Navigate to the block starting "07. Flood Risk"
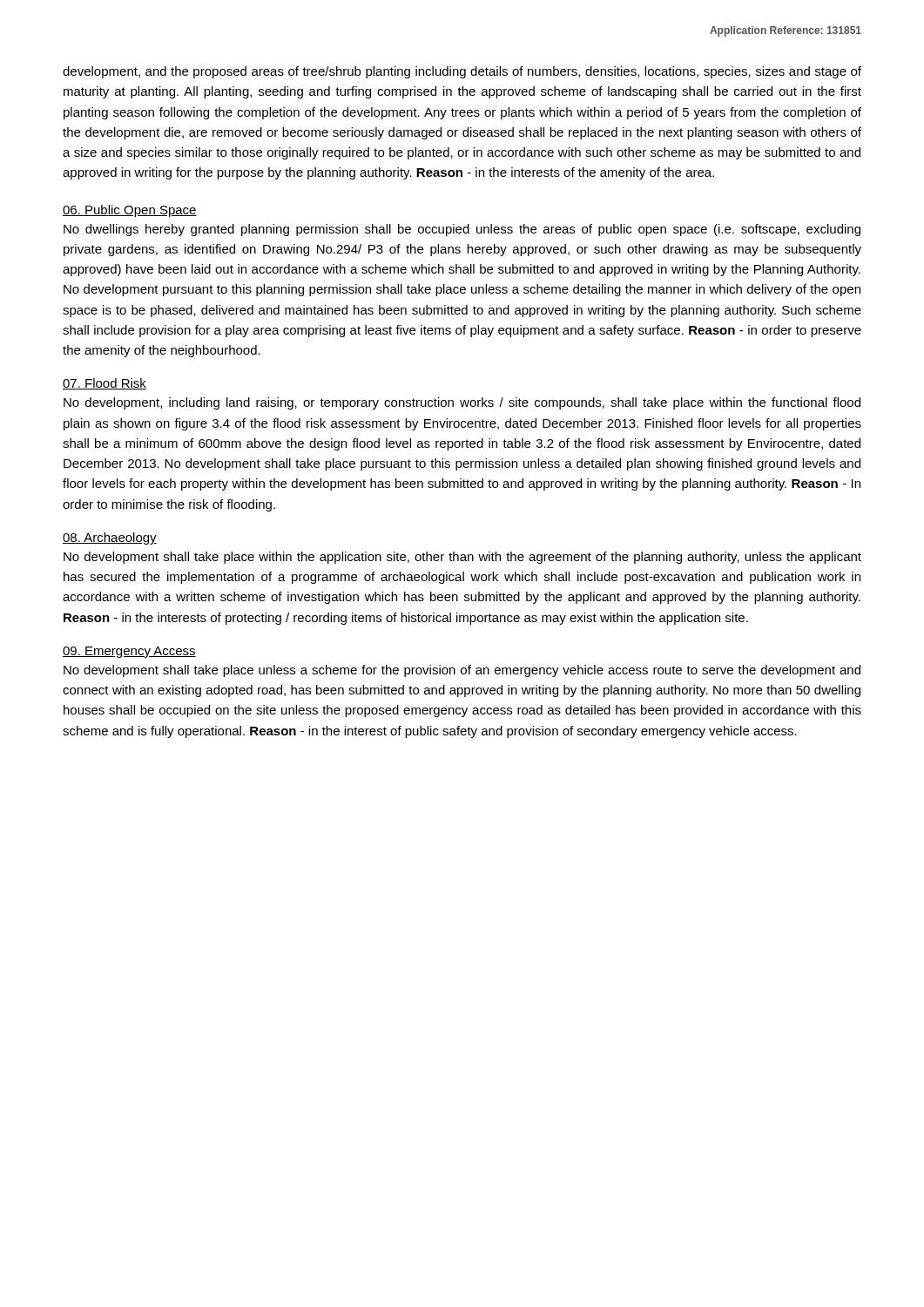The height and width of the screenshot is (1307, 924). (x=104, y=383)
